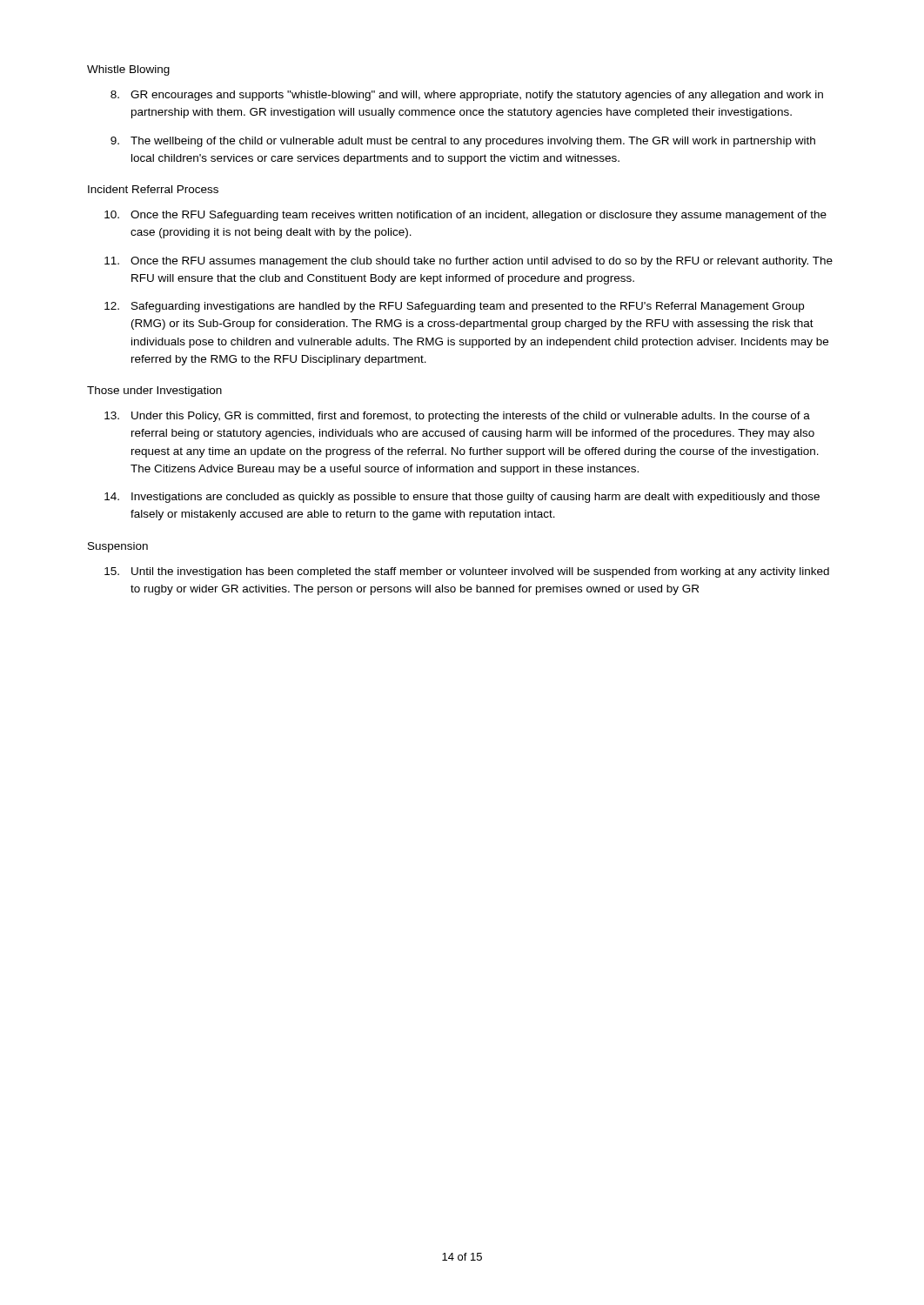Select the block starting "15. Until the"
Image resolution: width=924 pixels, height=1305 pixels.
(462, 580)
